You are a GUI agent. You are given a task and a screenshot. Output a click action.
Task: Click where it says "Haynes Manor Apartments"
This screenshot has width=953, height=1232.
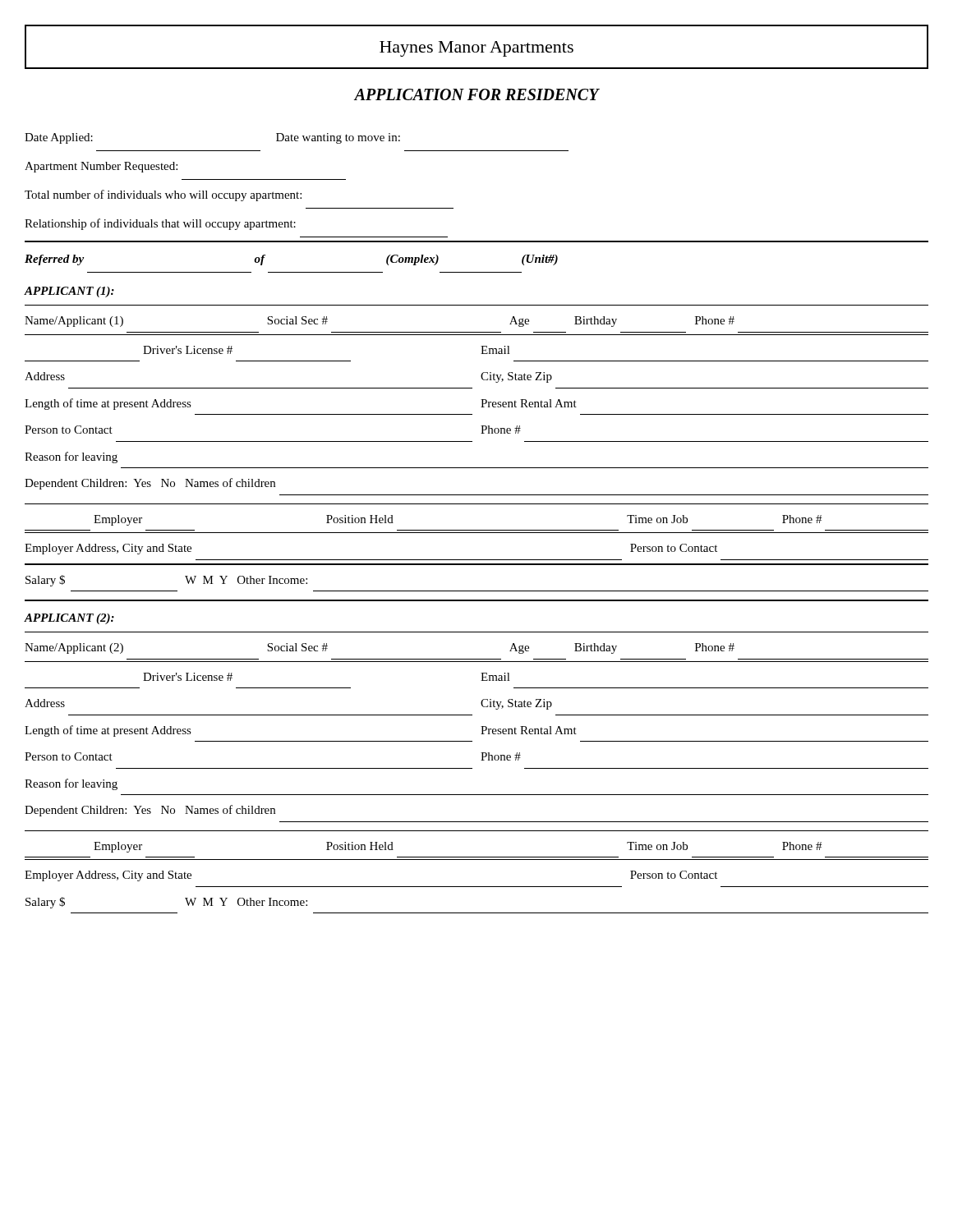[476, 46]
